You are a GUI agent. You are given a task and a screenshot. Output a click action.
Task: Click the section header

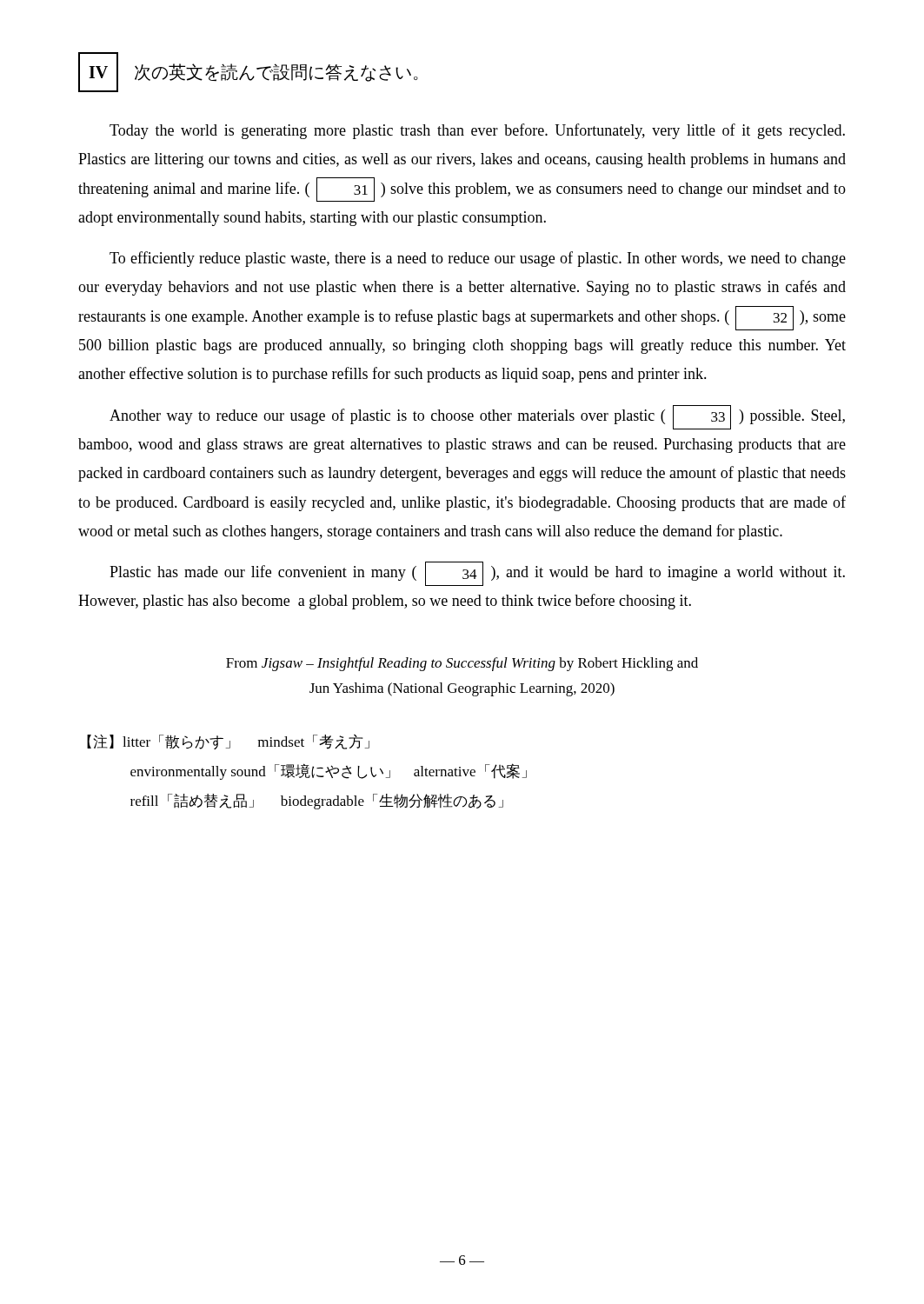(x=254, y=72)
